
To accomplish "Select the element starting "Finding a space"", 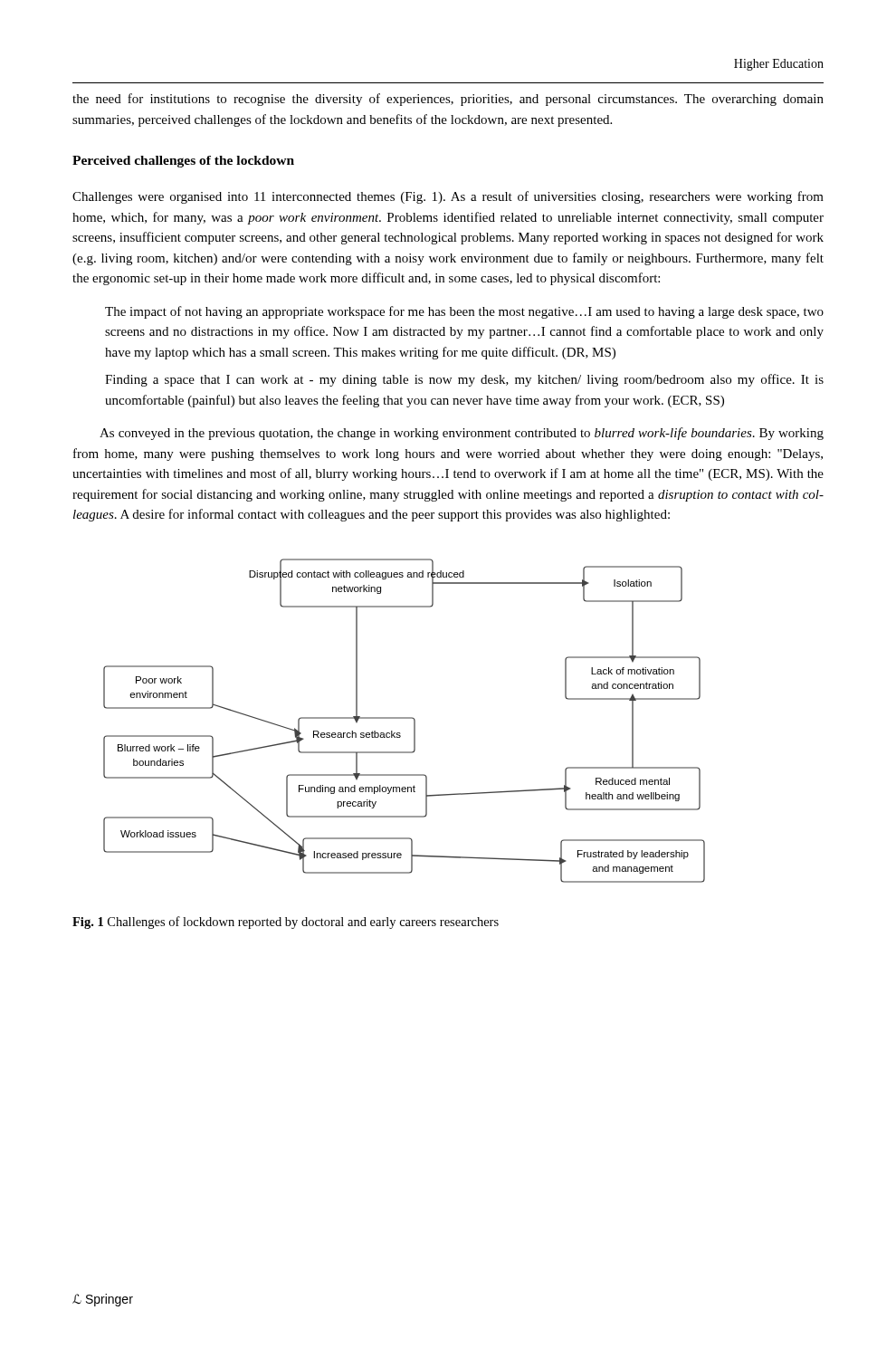I will 464,390.
